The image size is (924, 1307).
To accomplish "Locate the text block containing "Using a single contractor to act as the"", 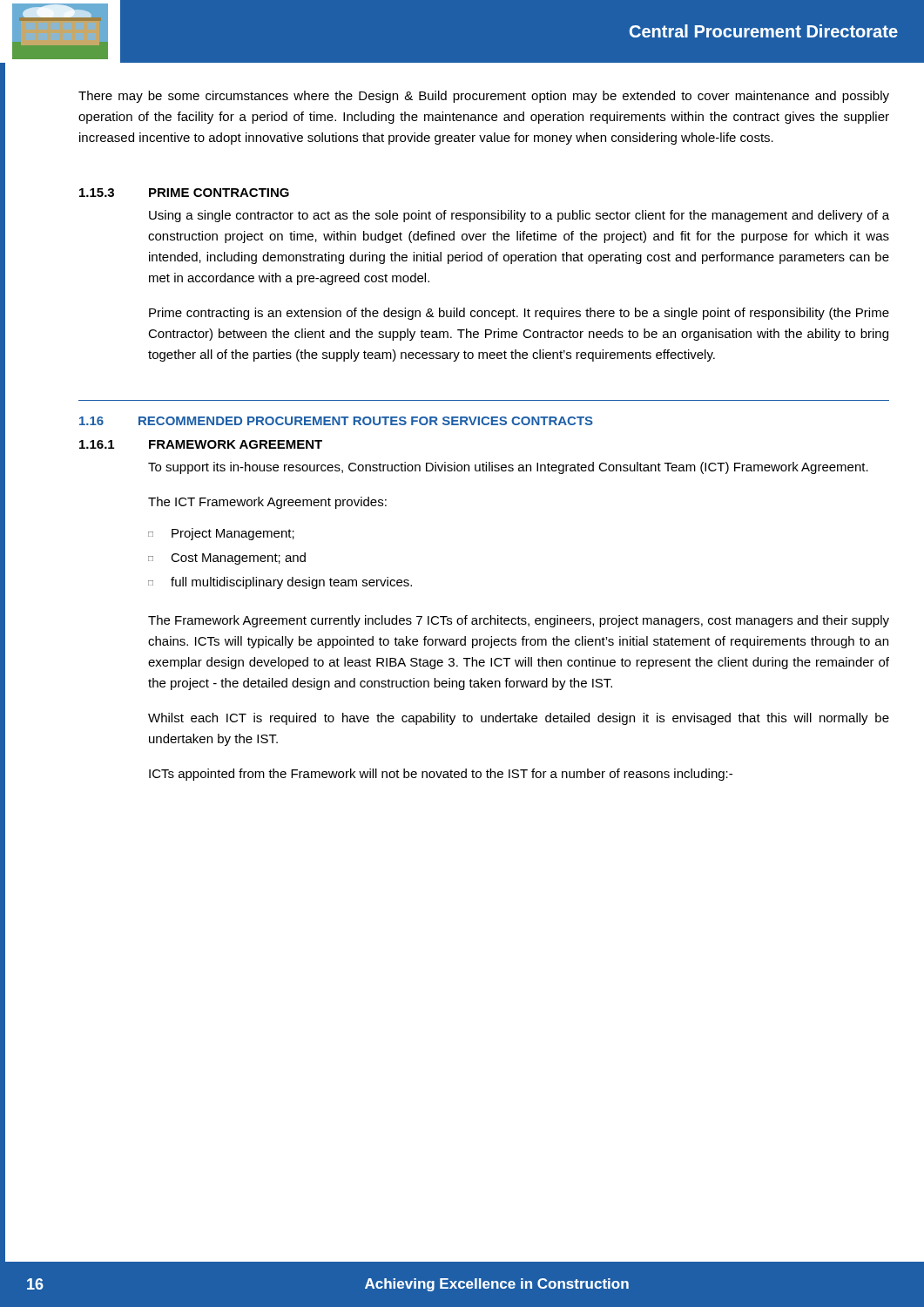I will tap(519, 246).
